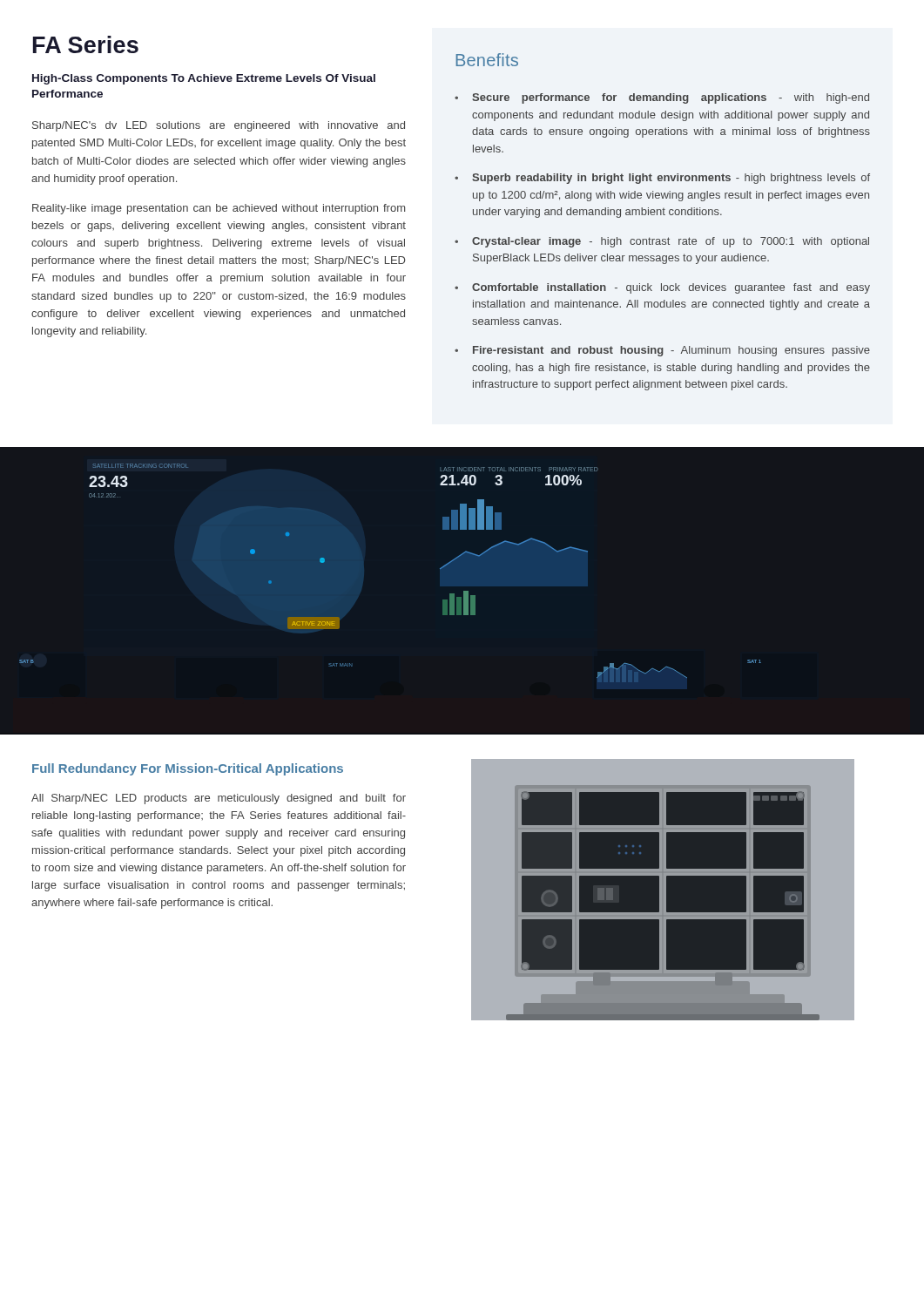Locate the element starting "Full Redundancy For Mission-Critical Applications"
The width and height of the screenshot is (924, 1307).
pyautogui.click(x=188, y=768)
